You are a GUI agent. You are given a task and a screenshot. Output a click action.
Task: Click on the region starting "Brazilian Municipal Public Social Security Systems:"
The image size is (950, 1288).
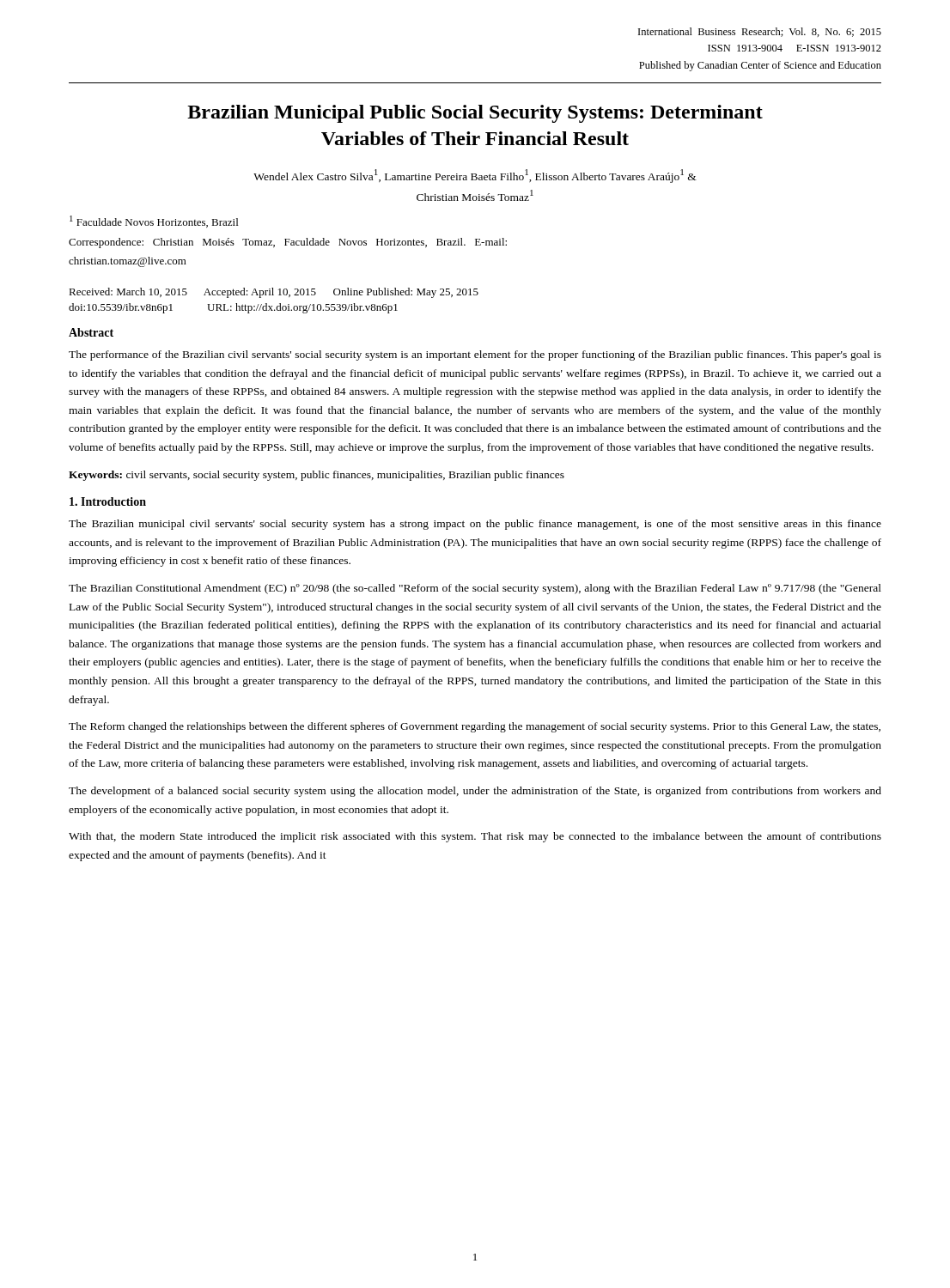tap(475, 126)
